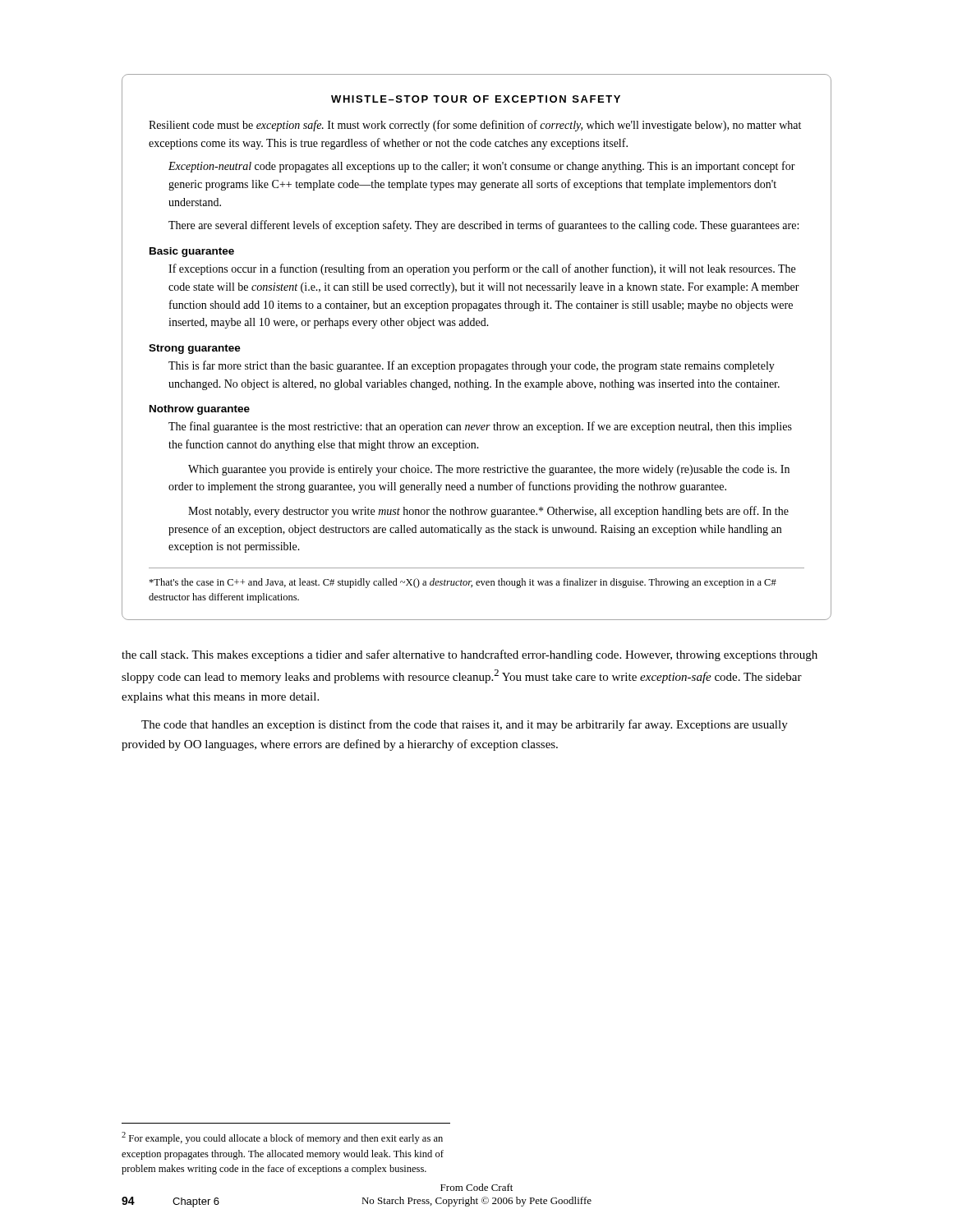The width and height of the screenshot is (953, 1232).
Task: Click the passage that begins "Exception-neutral code propagates all exceptions up to the"
Action: point(482,184)
